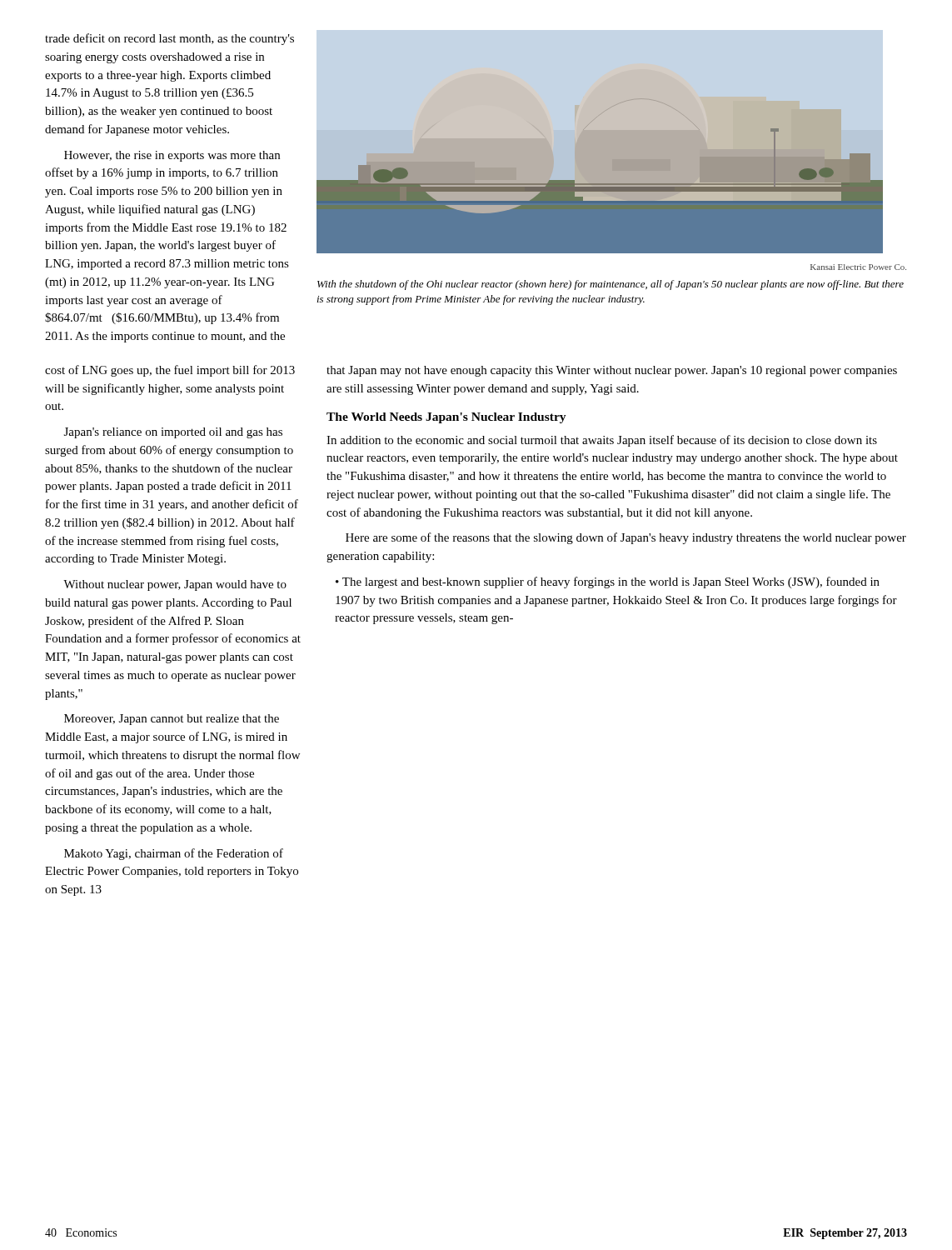Find the section header with the text "The World Needs"
The image size is (952, 1250).
[x=446, y=416]
